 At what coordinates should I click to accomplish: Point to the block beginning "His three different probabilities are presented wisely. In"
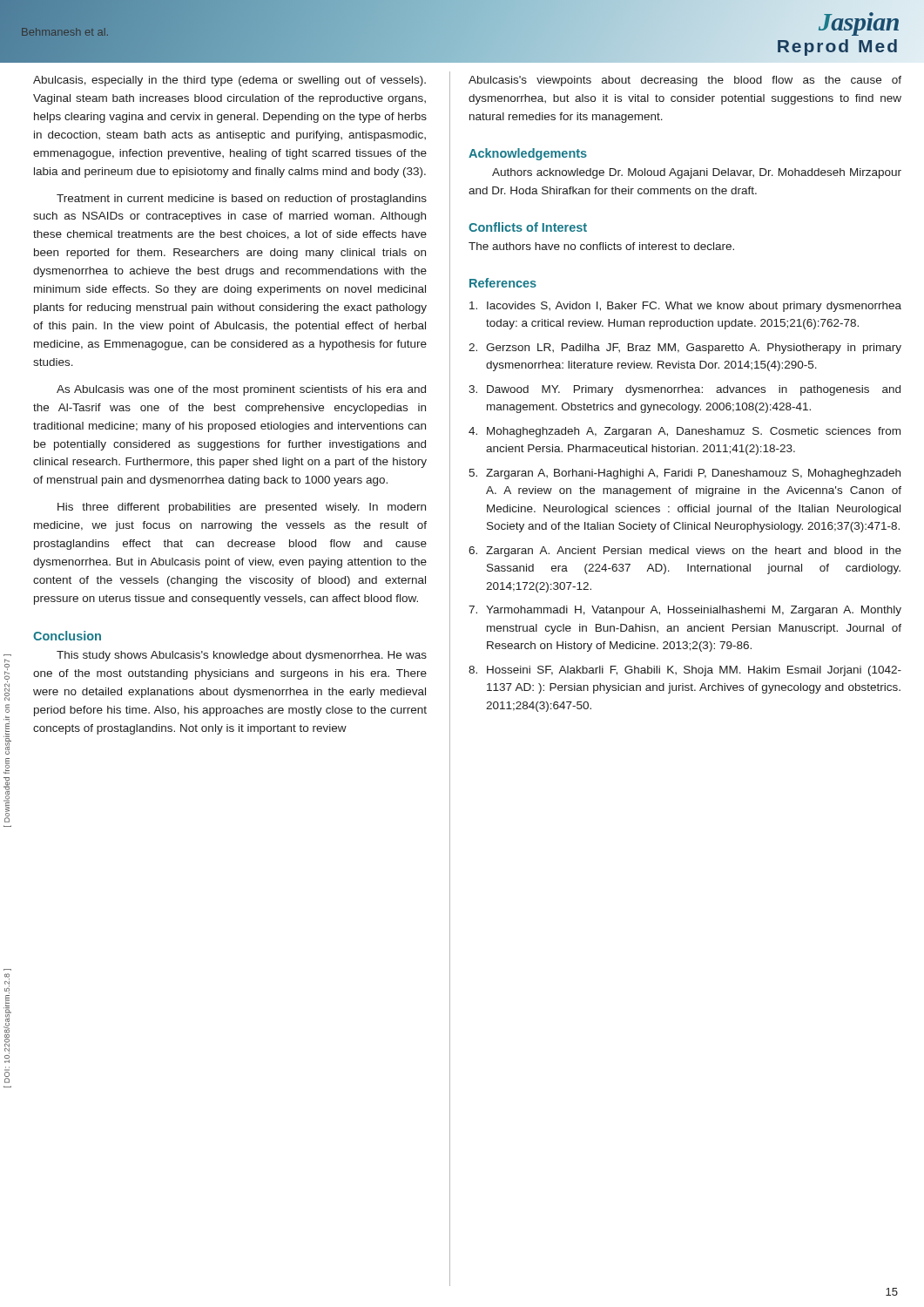230,553
